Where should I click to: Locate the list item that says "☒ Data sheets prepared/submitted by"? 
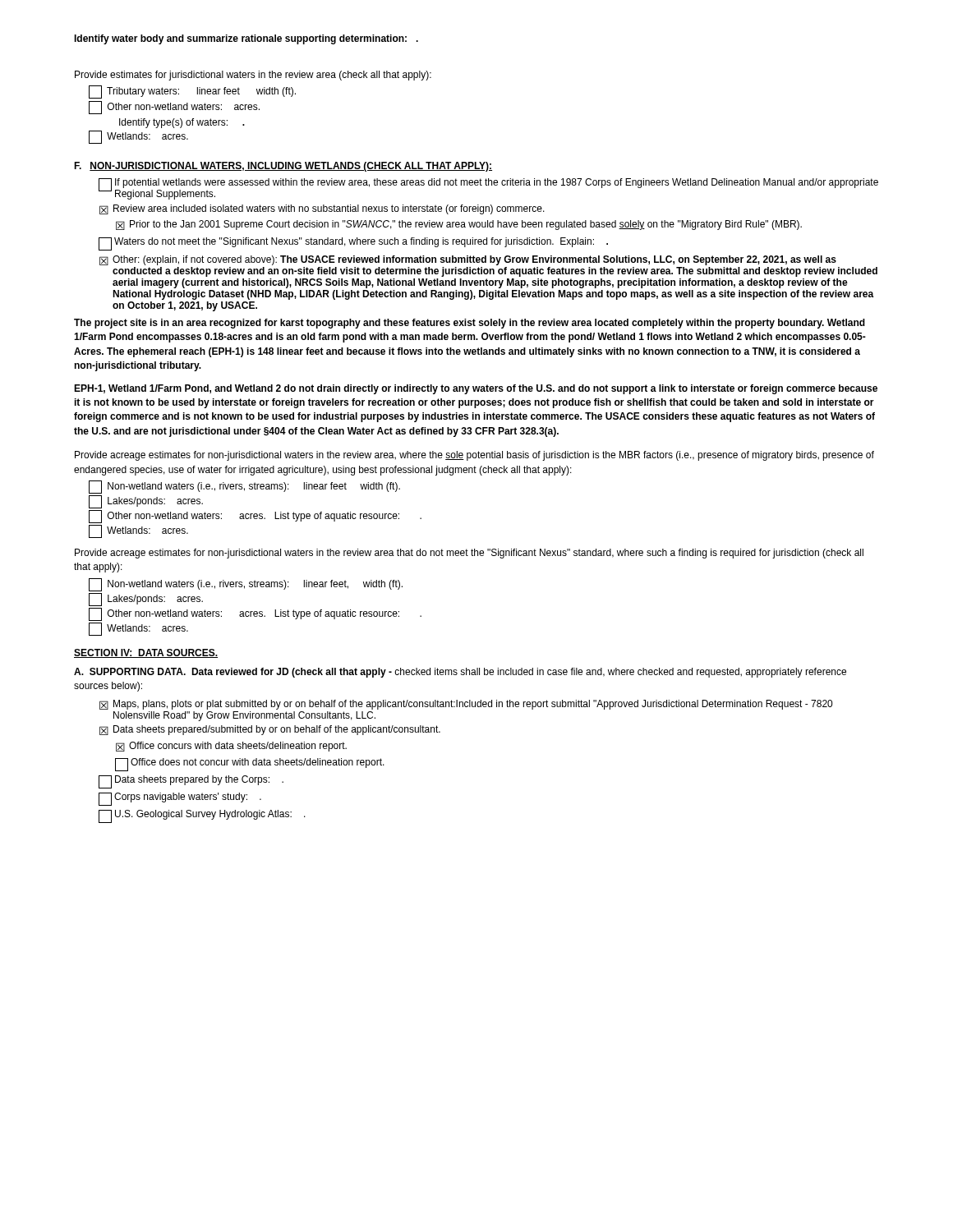point(270,731)
